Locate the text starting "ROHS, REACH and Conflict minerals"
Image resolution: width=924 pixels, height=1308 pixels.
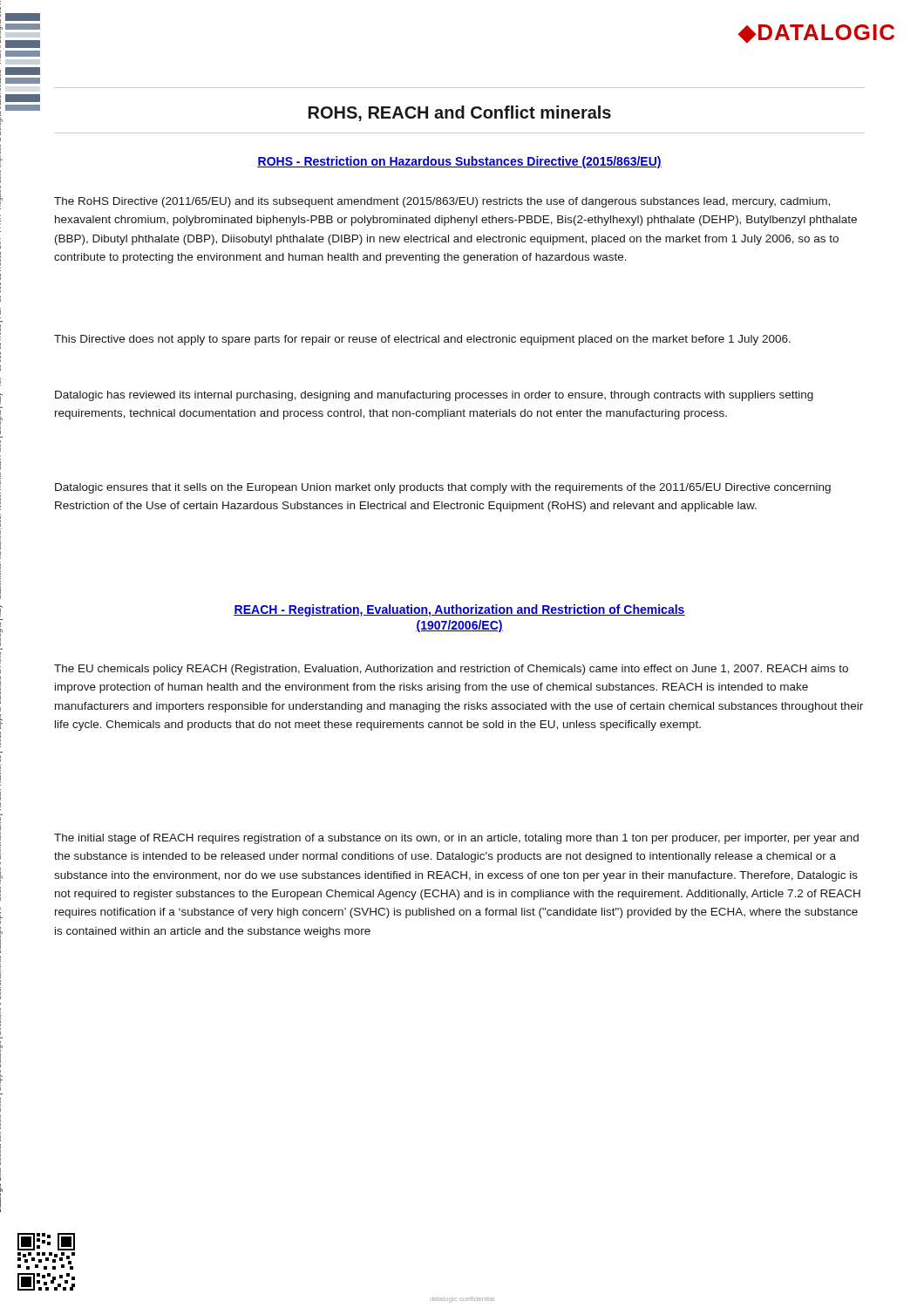click(x=459, y=113)
